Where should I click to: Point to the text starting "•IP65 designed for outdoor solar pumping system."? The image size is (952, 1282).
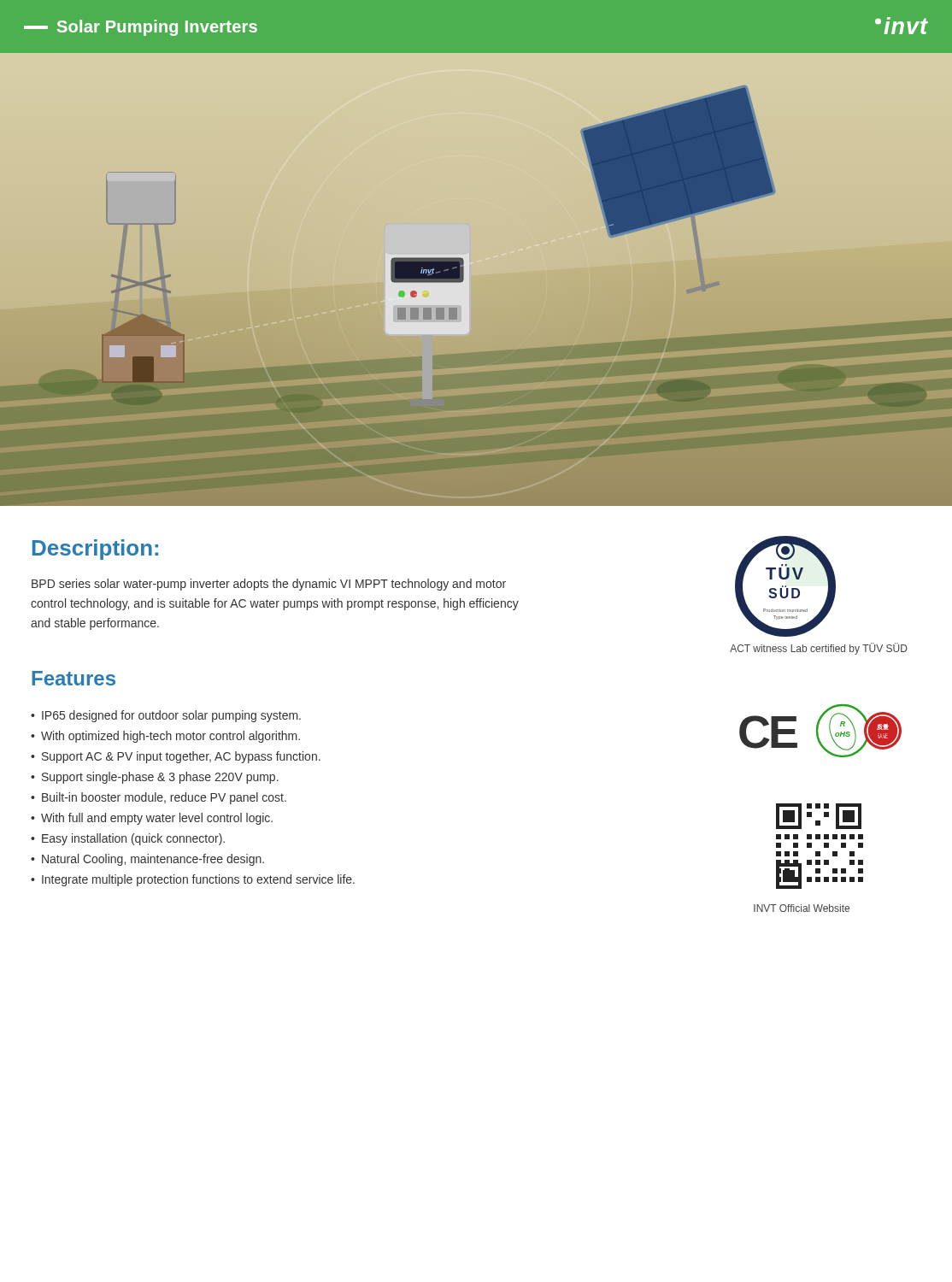point(166,715)
